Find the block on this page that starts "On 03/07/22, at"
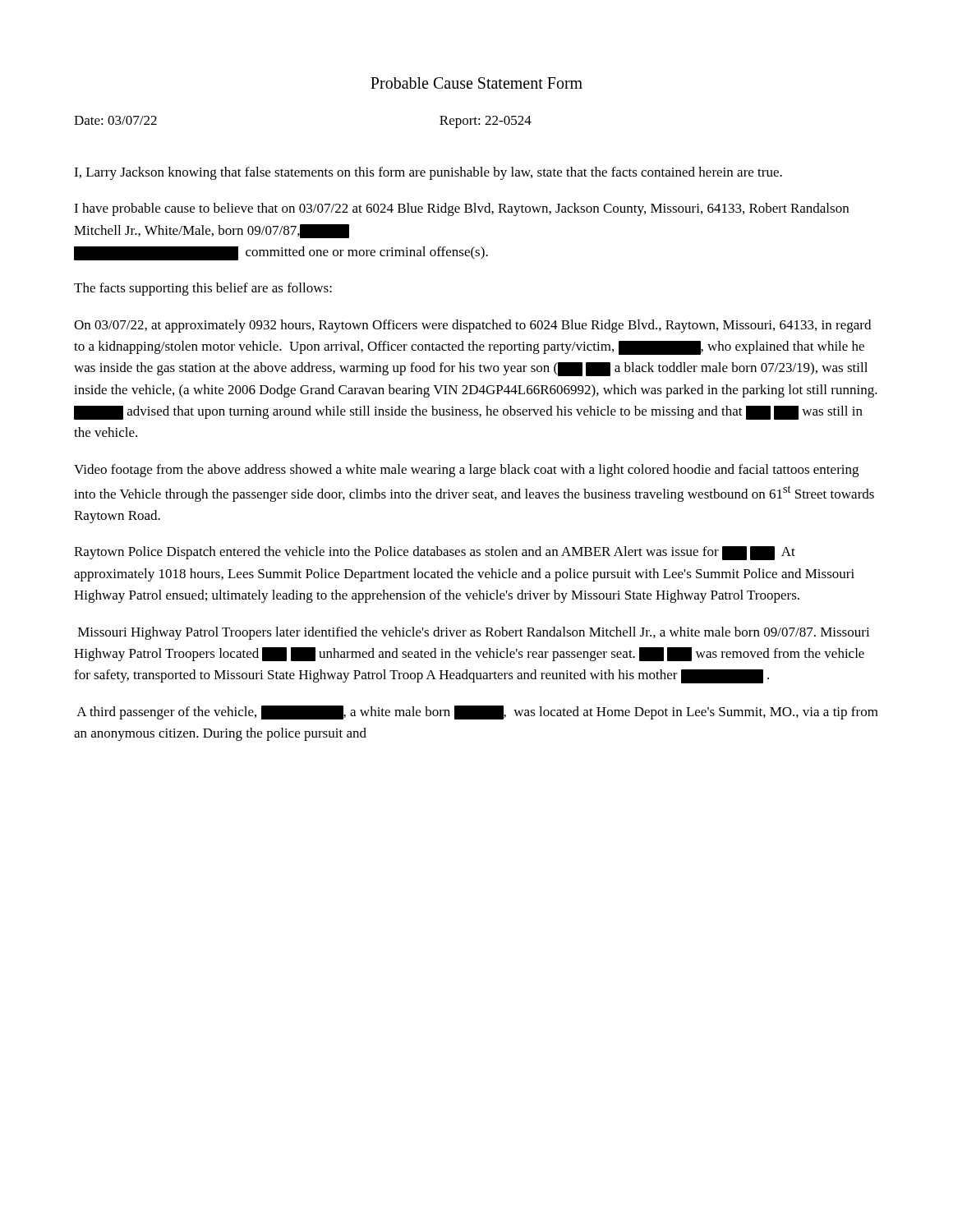Screen dimensions: 1232x953 [476, 379]
